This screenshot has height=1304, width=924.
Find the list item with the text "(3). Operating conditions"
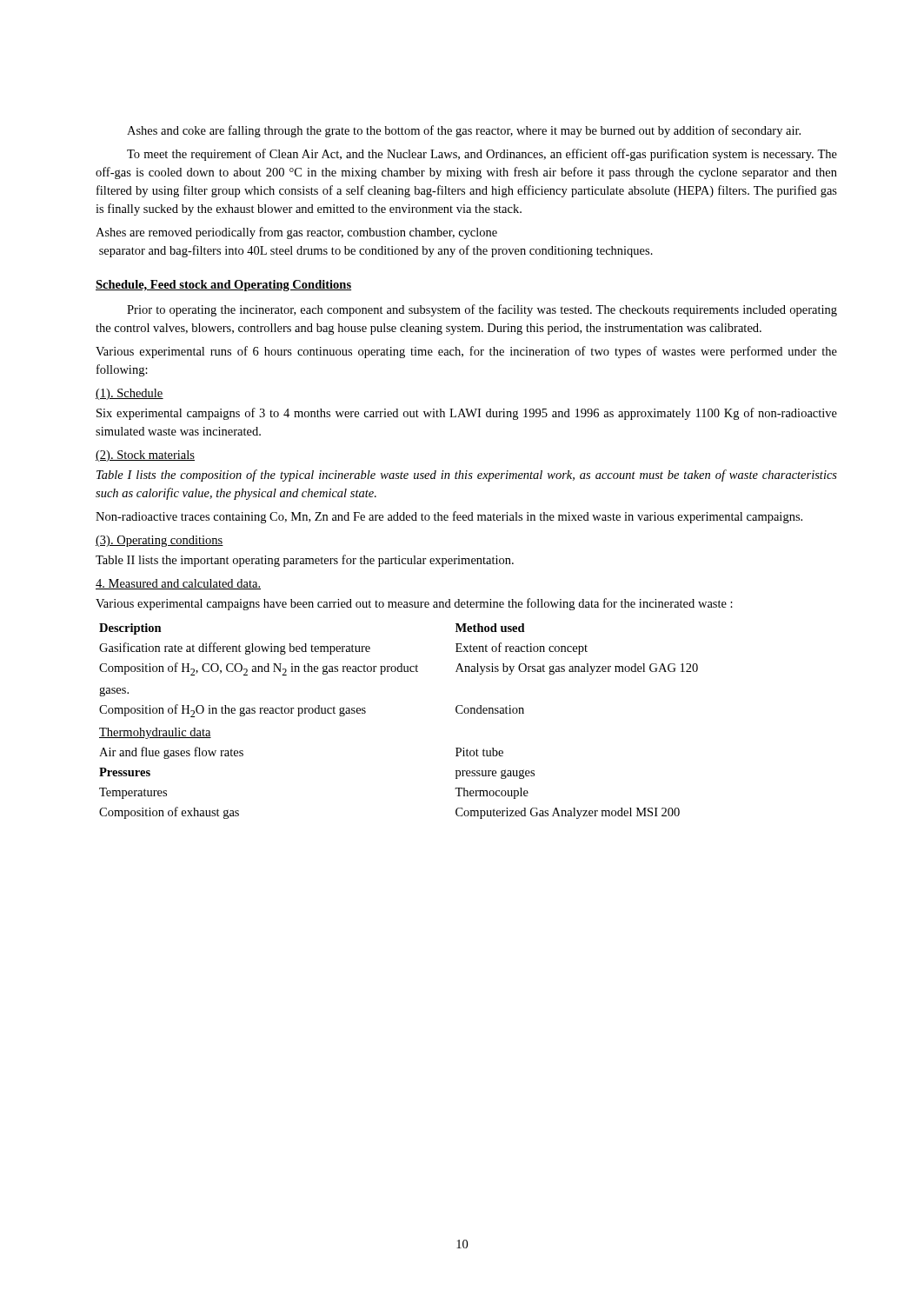[159, 540]
